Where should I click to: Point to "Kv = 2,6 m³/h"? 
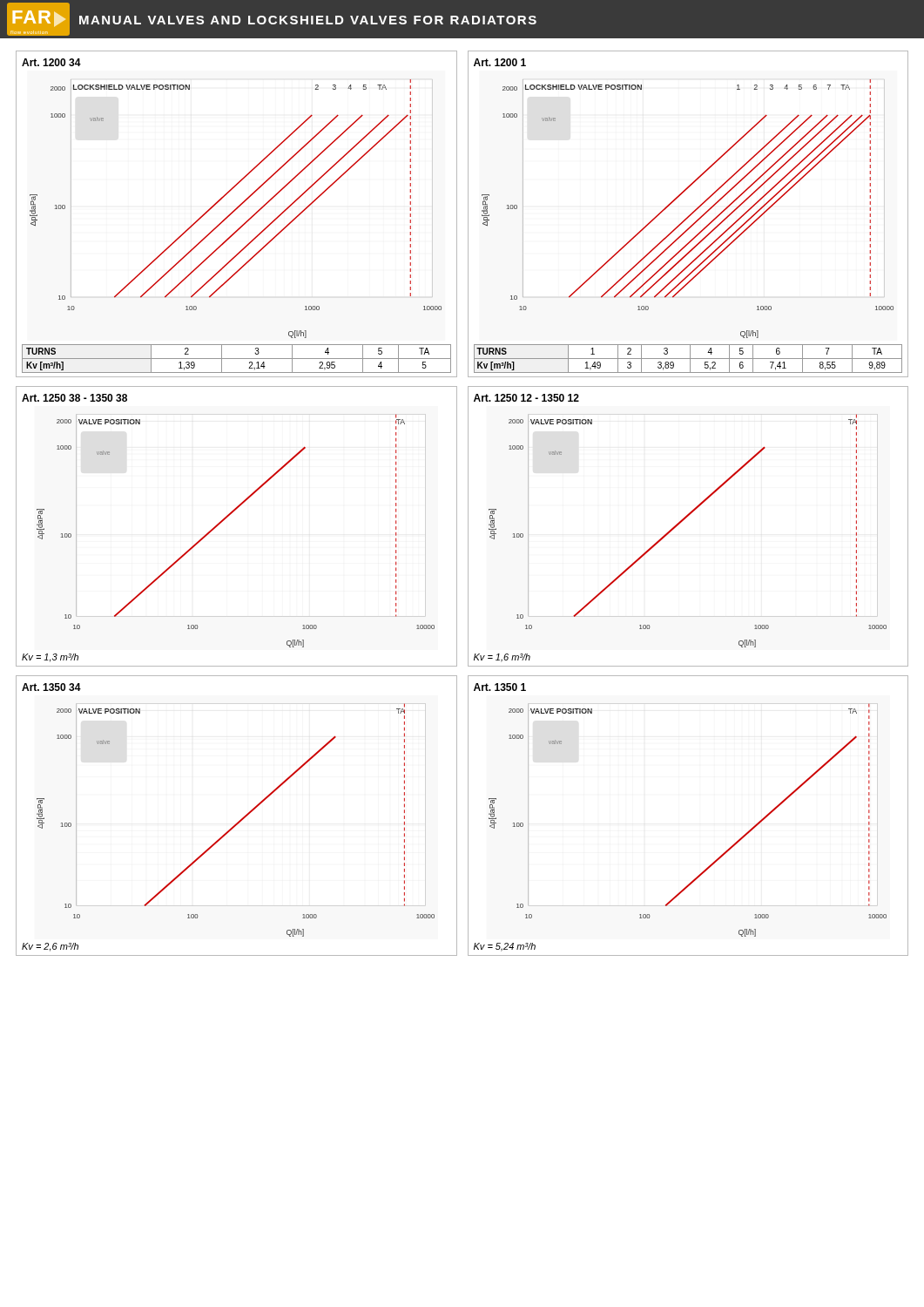tap(50, 946)
